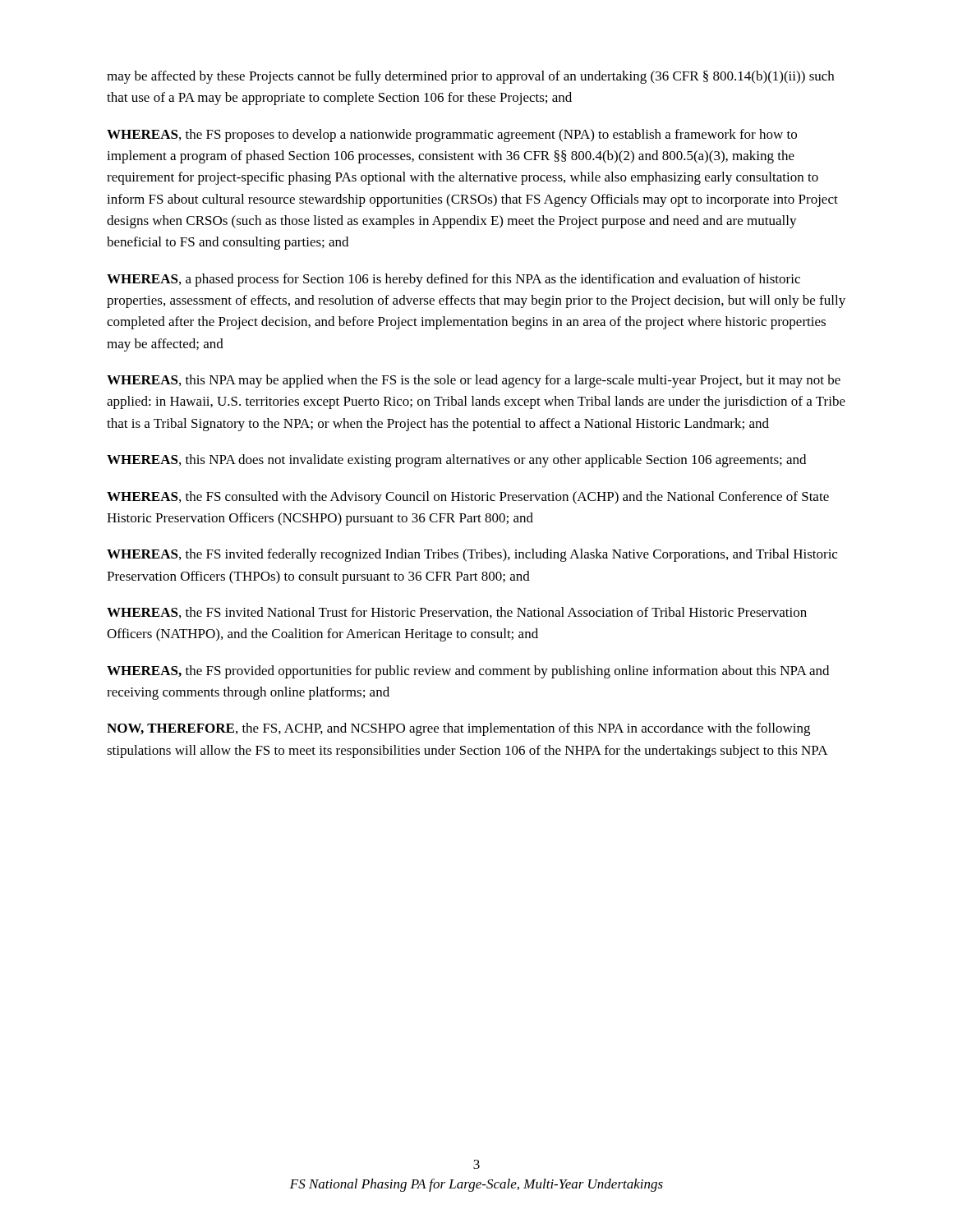Viewport: 953px width, 1232px height.
Task: Click on the text block that says "WHEREAS, this NPA does not invalidate existing program"
Action: coord(457,460)
